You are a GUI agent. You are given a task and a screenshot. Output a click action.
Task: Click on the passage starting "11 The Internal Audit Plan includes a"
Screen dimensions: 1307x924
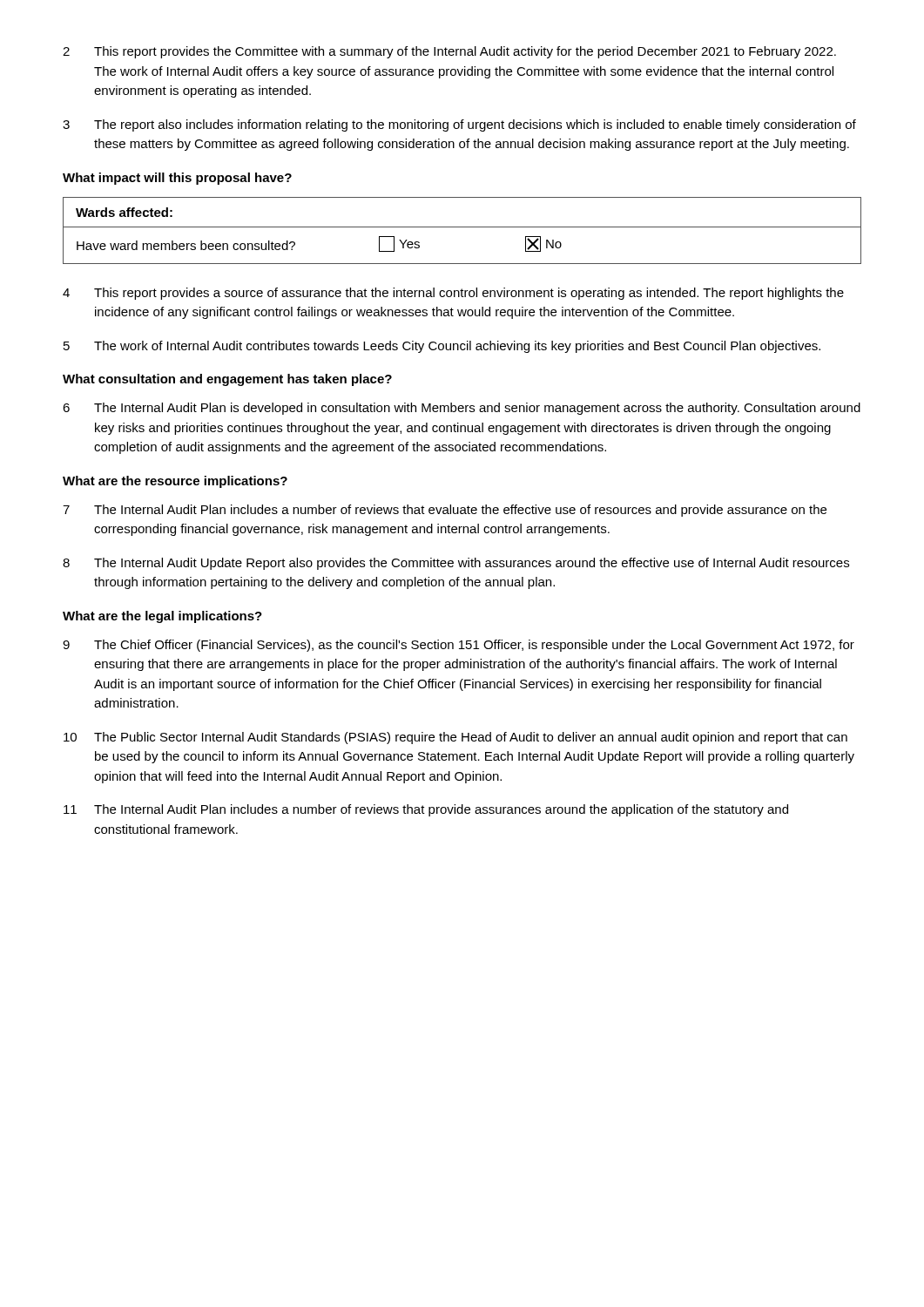(x=462, y=819)
